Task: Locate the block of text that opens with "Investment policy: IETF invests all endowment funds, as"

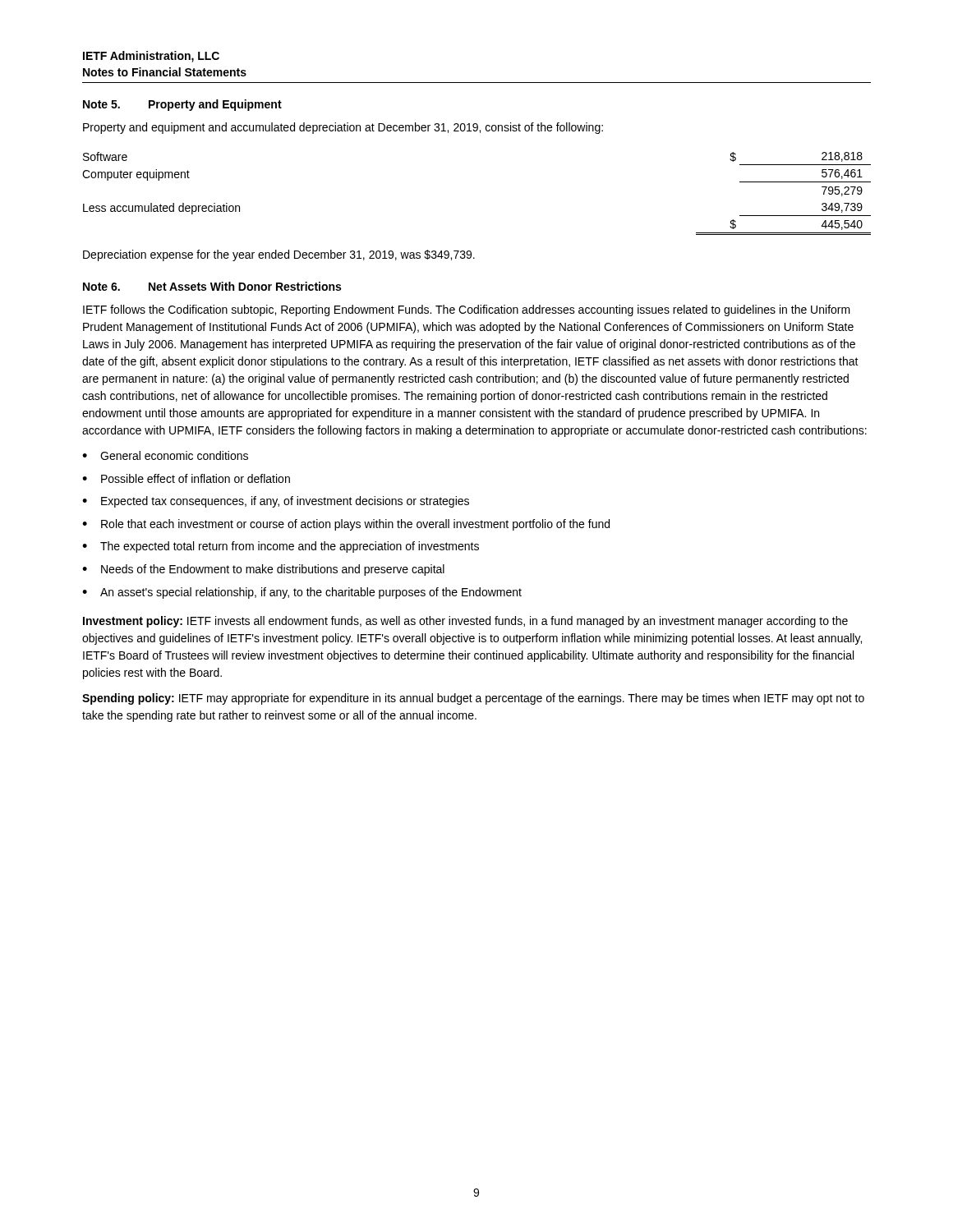Action: [x=472, y=647]
